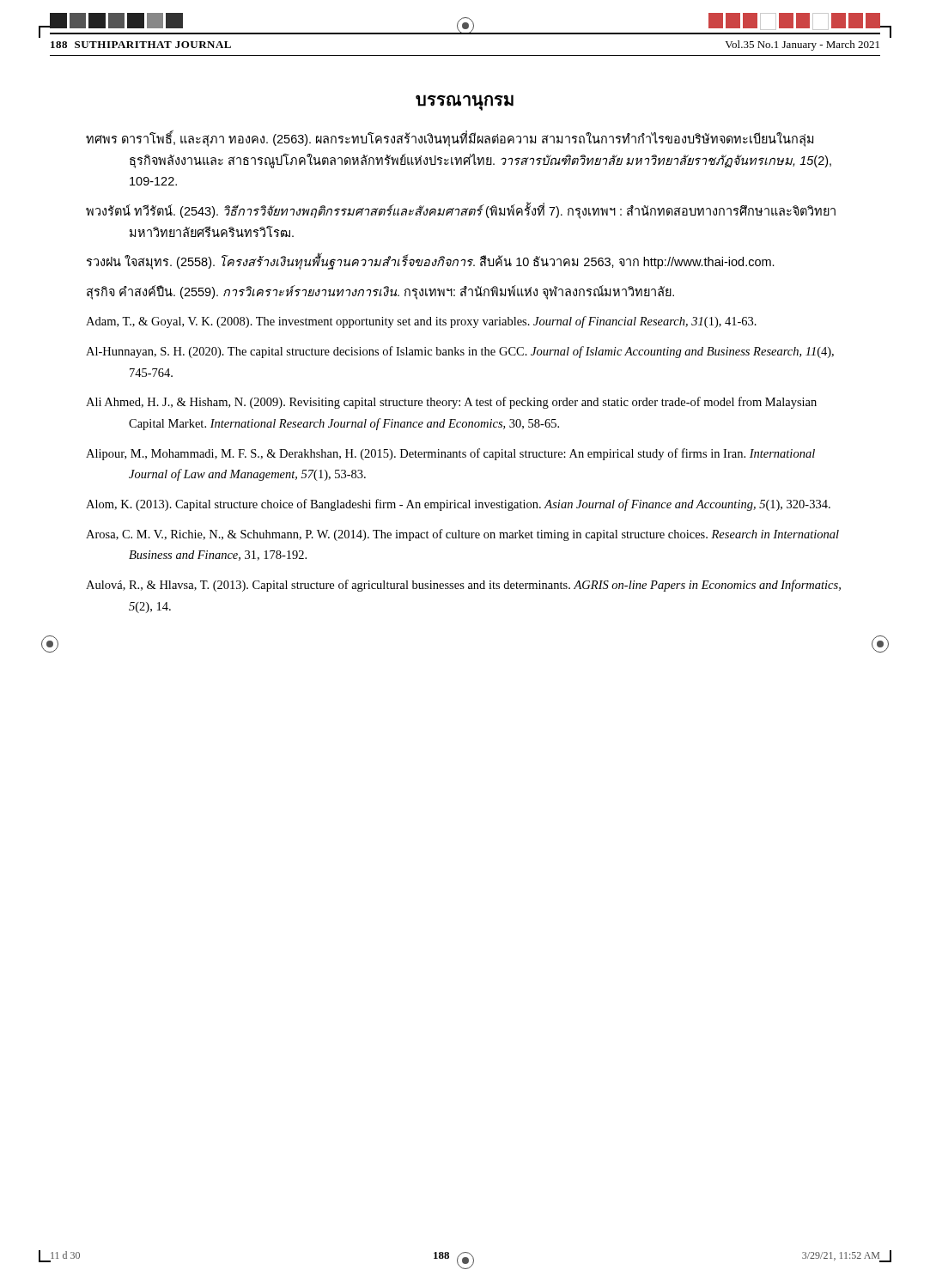Click on the list item that says "Alipour, M., Mohammadi, M."
Image resolution: width=930 pixels, height=1288 pixels.
pos(450,464)
